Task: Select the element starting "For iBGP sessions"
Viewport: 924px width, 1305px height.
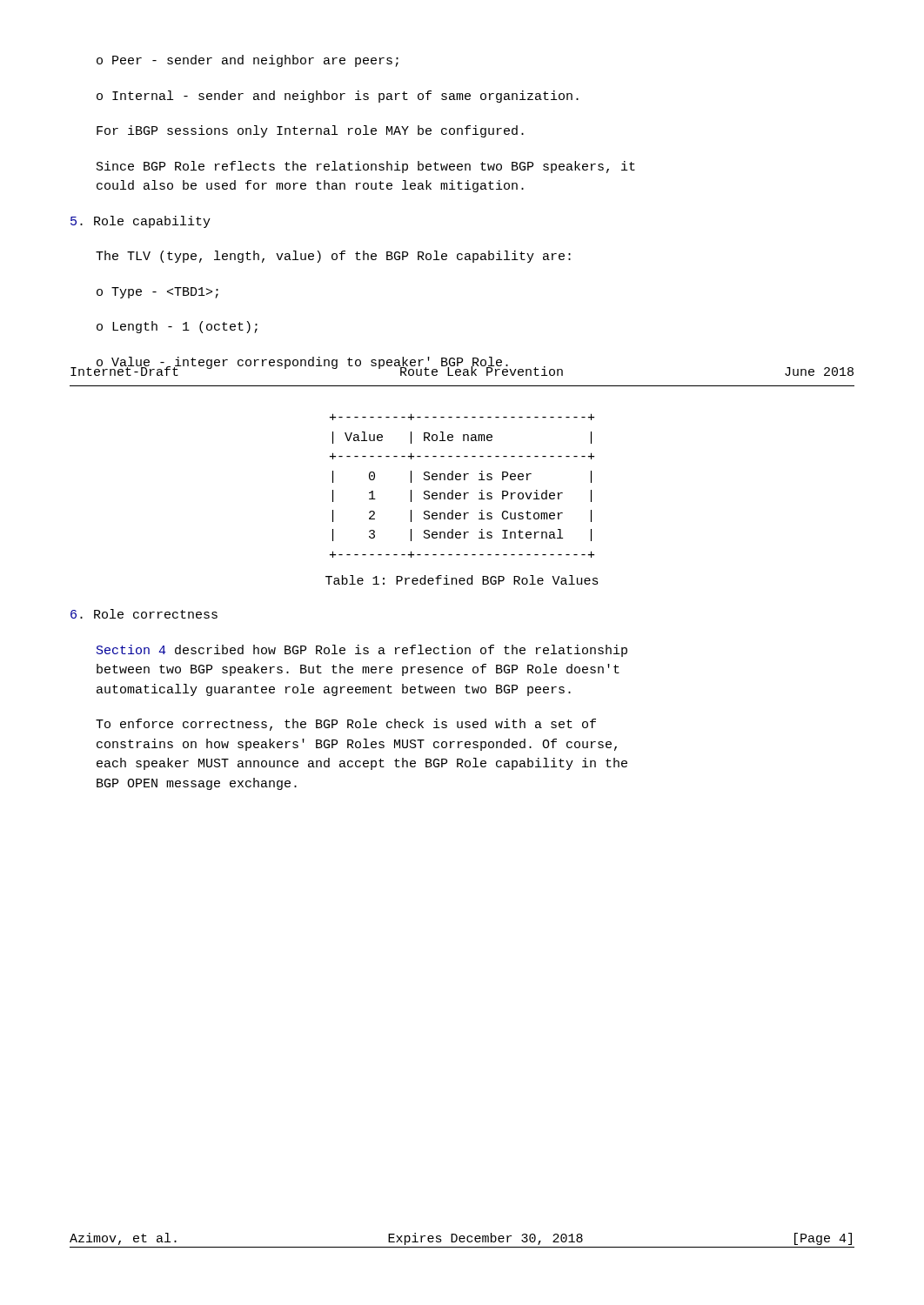Action: [311, 132]
